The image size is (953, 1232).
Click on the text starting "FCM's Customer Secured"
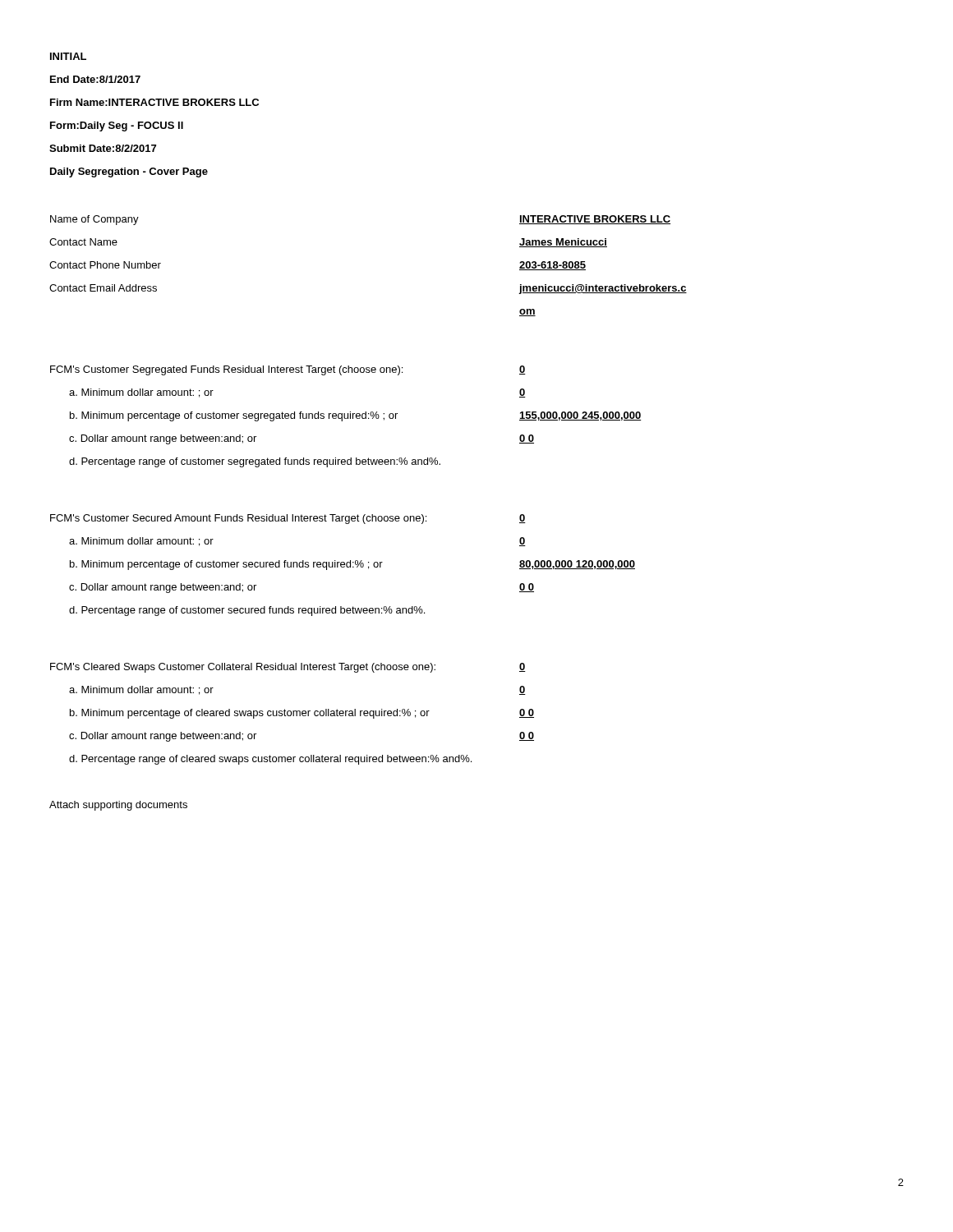pyautogui.click(x=276, y=564)
